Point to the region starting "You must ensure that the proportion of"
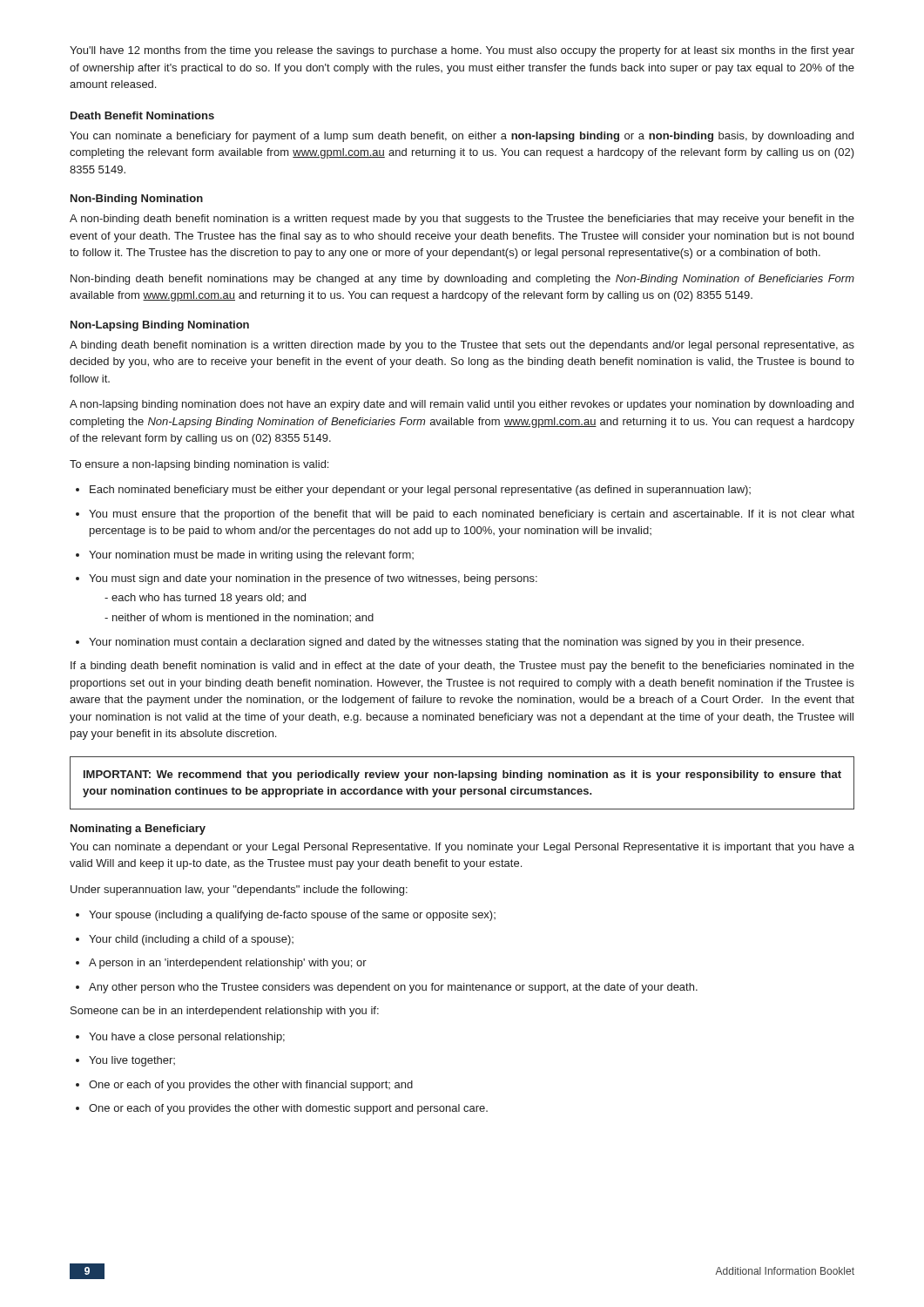Viewport: 924px width, 1307px height. coord(462,522)
